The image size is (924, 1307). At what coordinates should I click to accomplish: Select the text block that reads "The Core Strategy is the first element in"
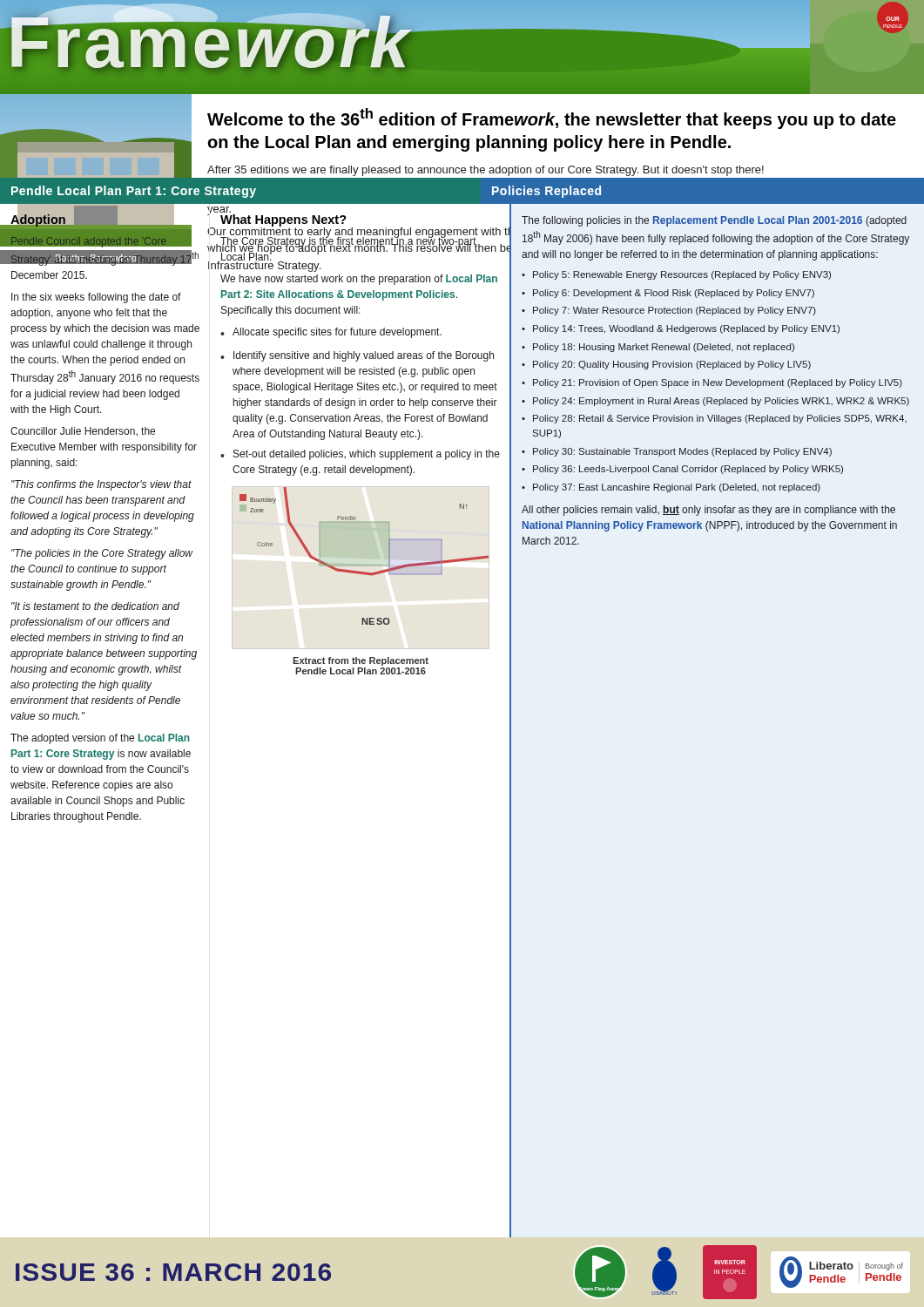pyautogui.click(x=348, y=249)
